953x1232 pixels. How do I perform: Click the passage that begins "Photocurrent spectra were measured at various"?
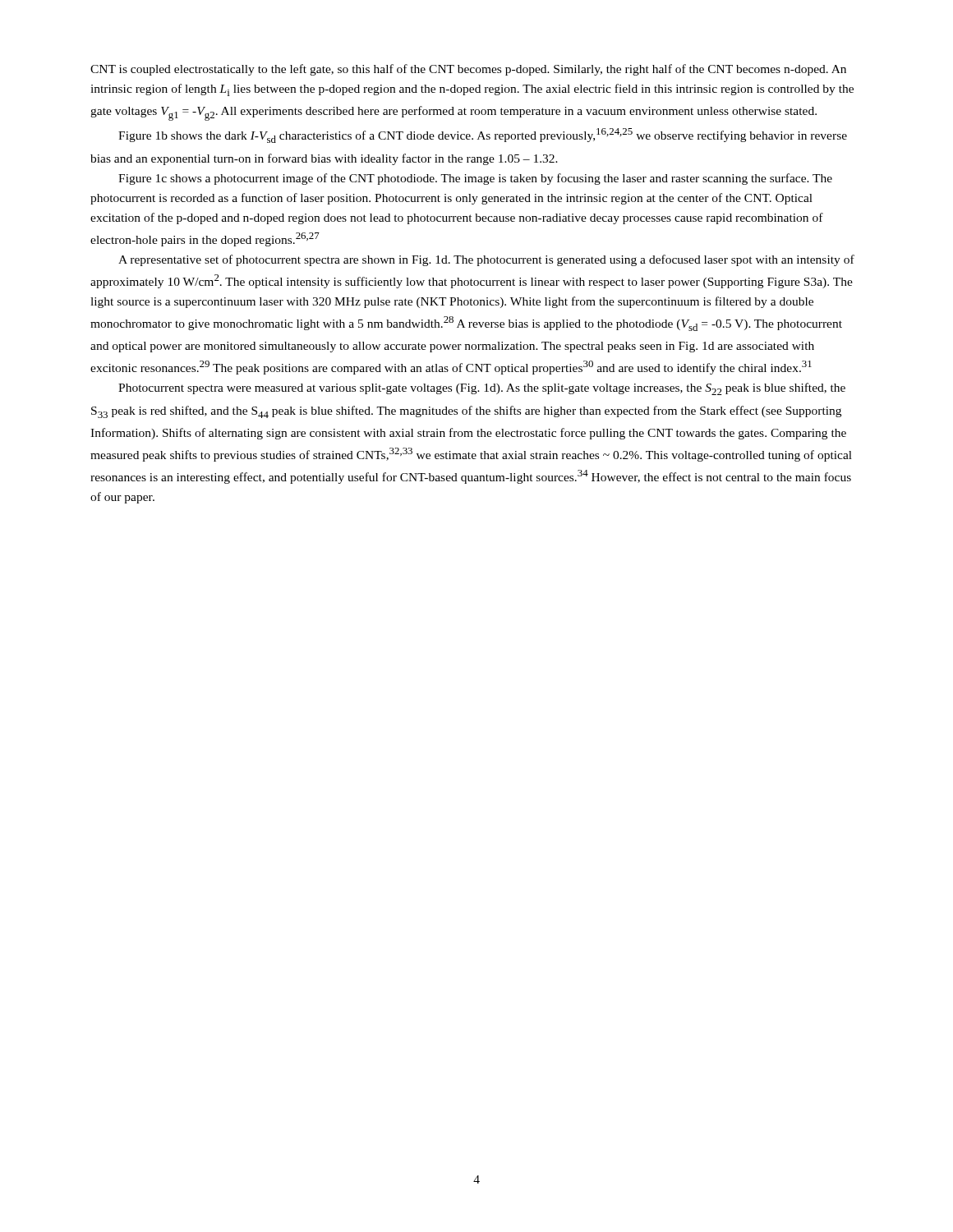coord(472,442)
